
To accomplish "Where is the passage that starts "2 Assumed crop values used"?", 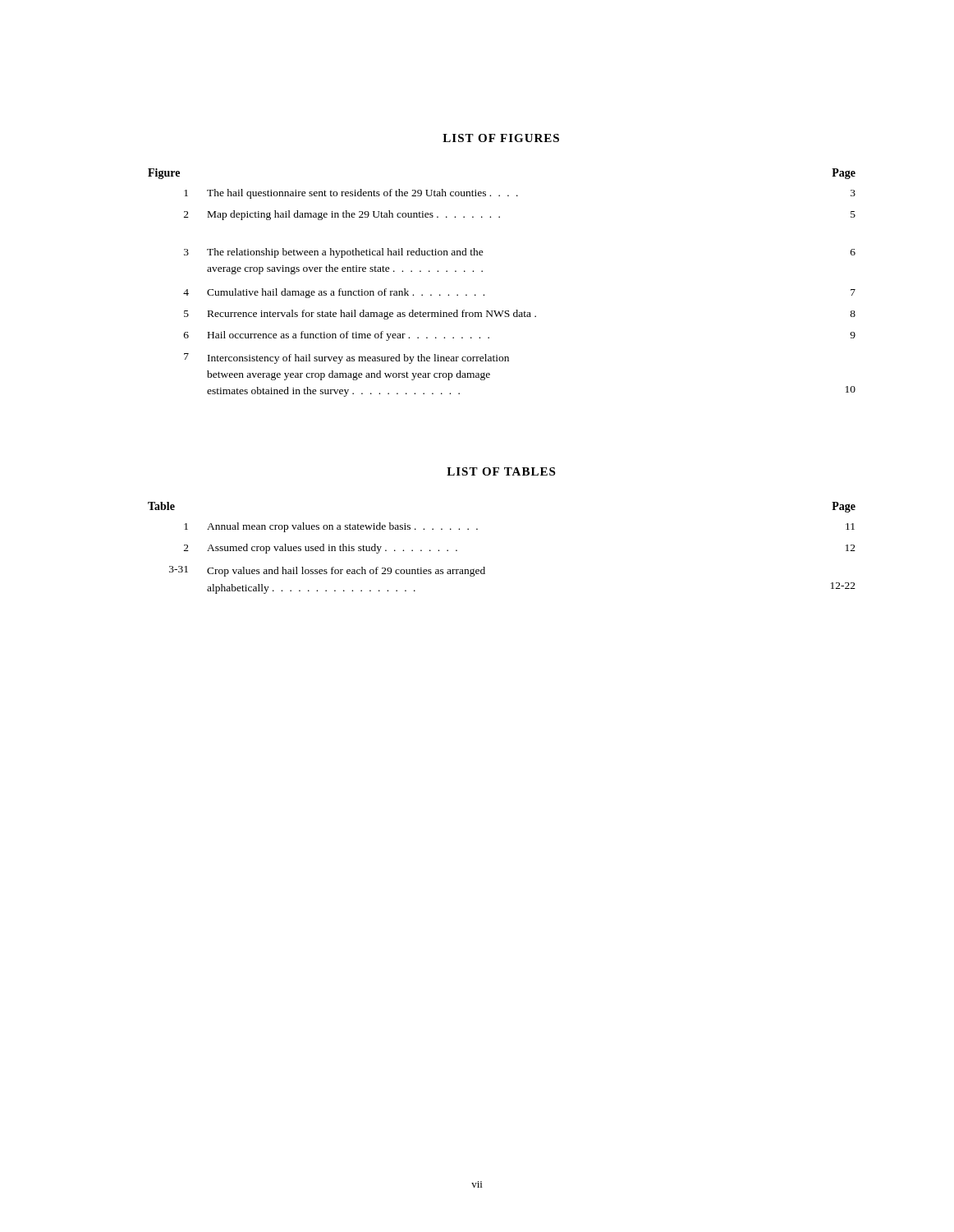I will click(x=295, y=548).
